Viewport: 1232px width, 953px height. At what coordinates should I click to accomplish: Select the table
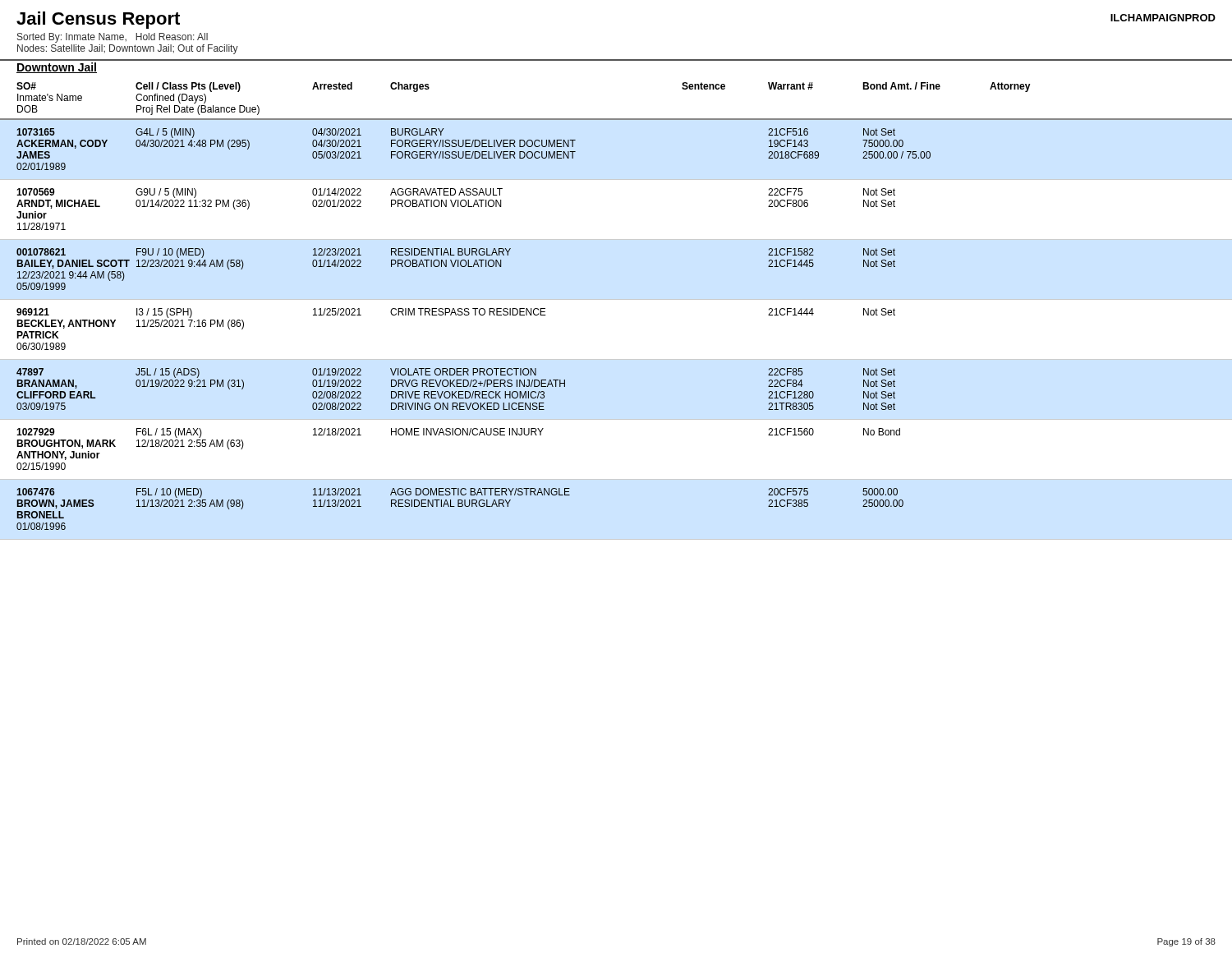pyautogui.click(x=616, y=494)
